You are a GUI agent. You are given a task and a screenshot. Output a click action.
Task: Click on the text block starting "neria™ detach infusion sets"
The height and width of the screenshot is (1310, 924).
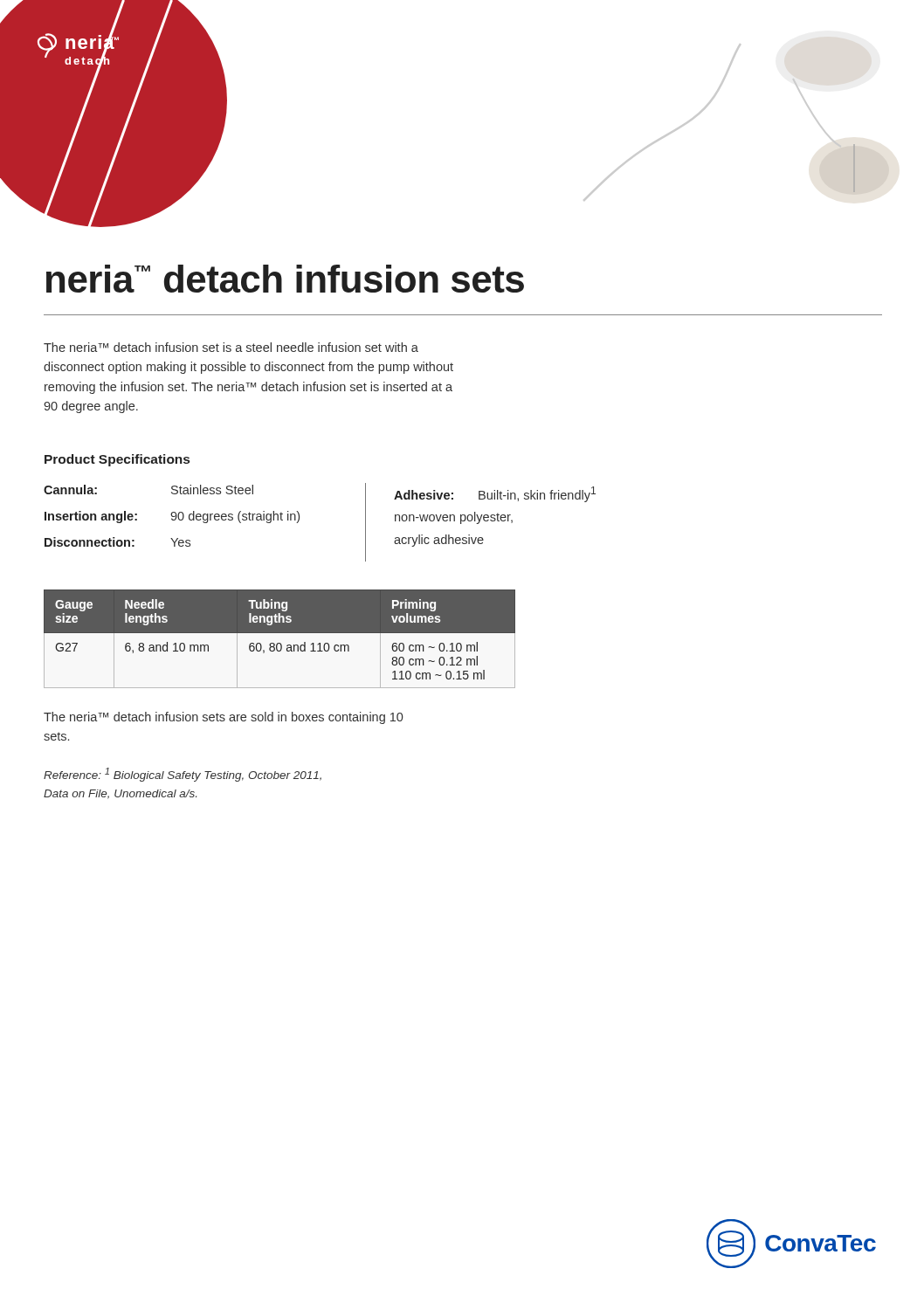tap(284, 279)
